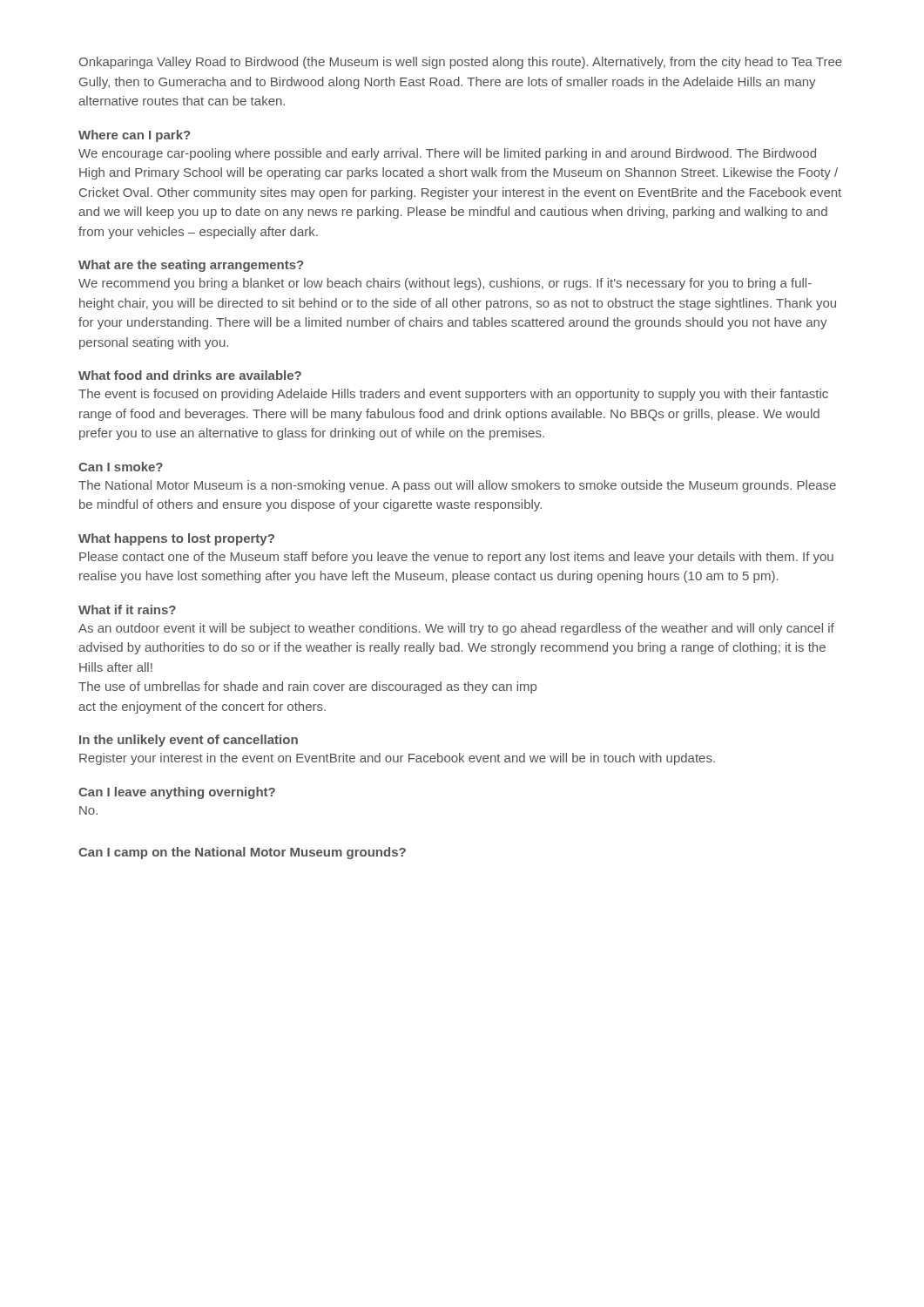Click on the region starting "The event is focused"
924x1307 pixels.
click(x=462, y=414)
